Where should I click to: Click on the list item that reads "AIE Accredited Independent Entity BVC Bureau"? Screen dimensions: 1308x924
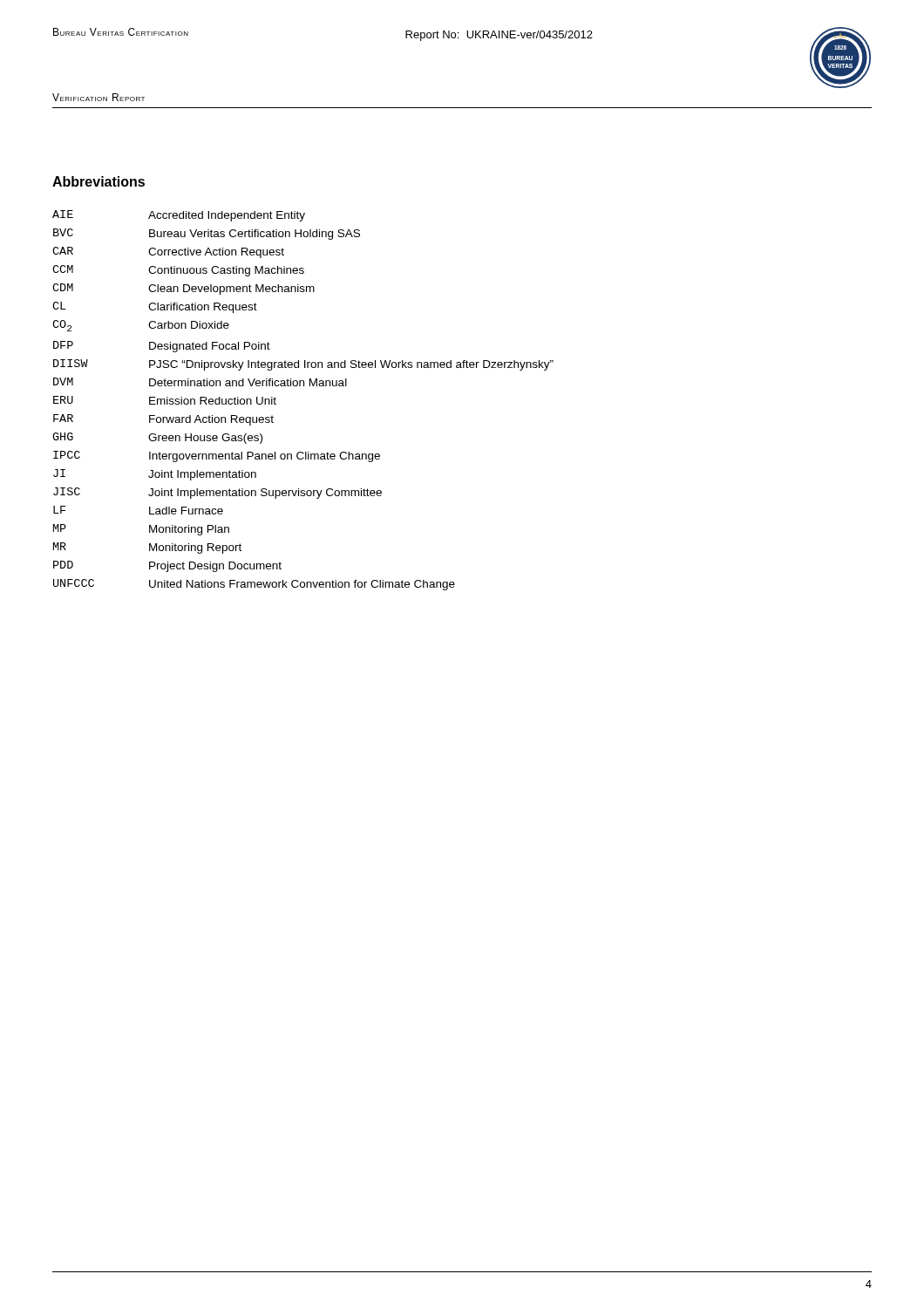coord(179,216)
